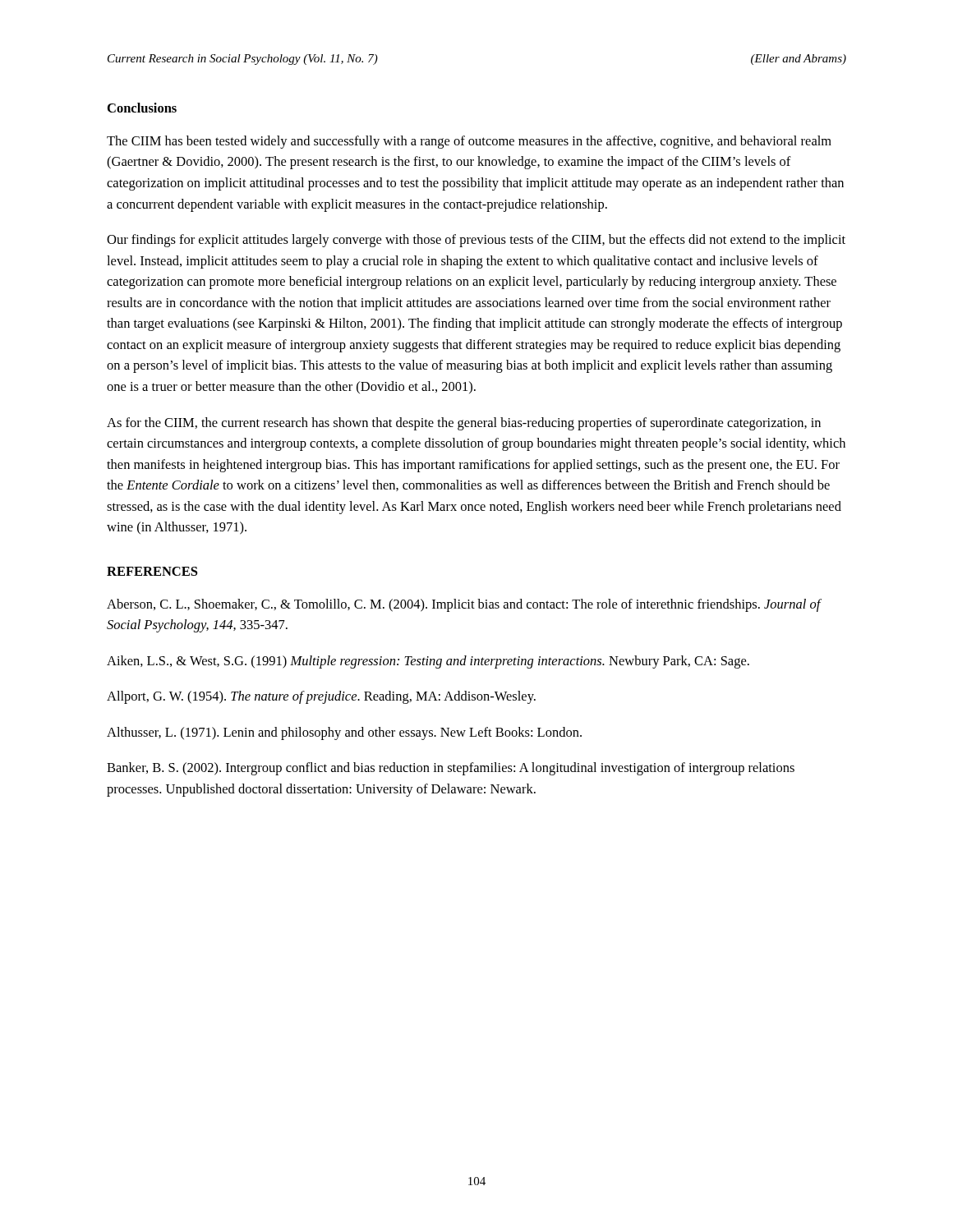Click the passage that begins "Allport, G. W."
The height and width of the screenshot is (1232, 953).
pyautogui.click(x=322, y=696)
